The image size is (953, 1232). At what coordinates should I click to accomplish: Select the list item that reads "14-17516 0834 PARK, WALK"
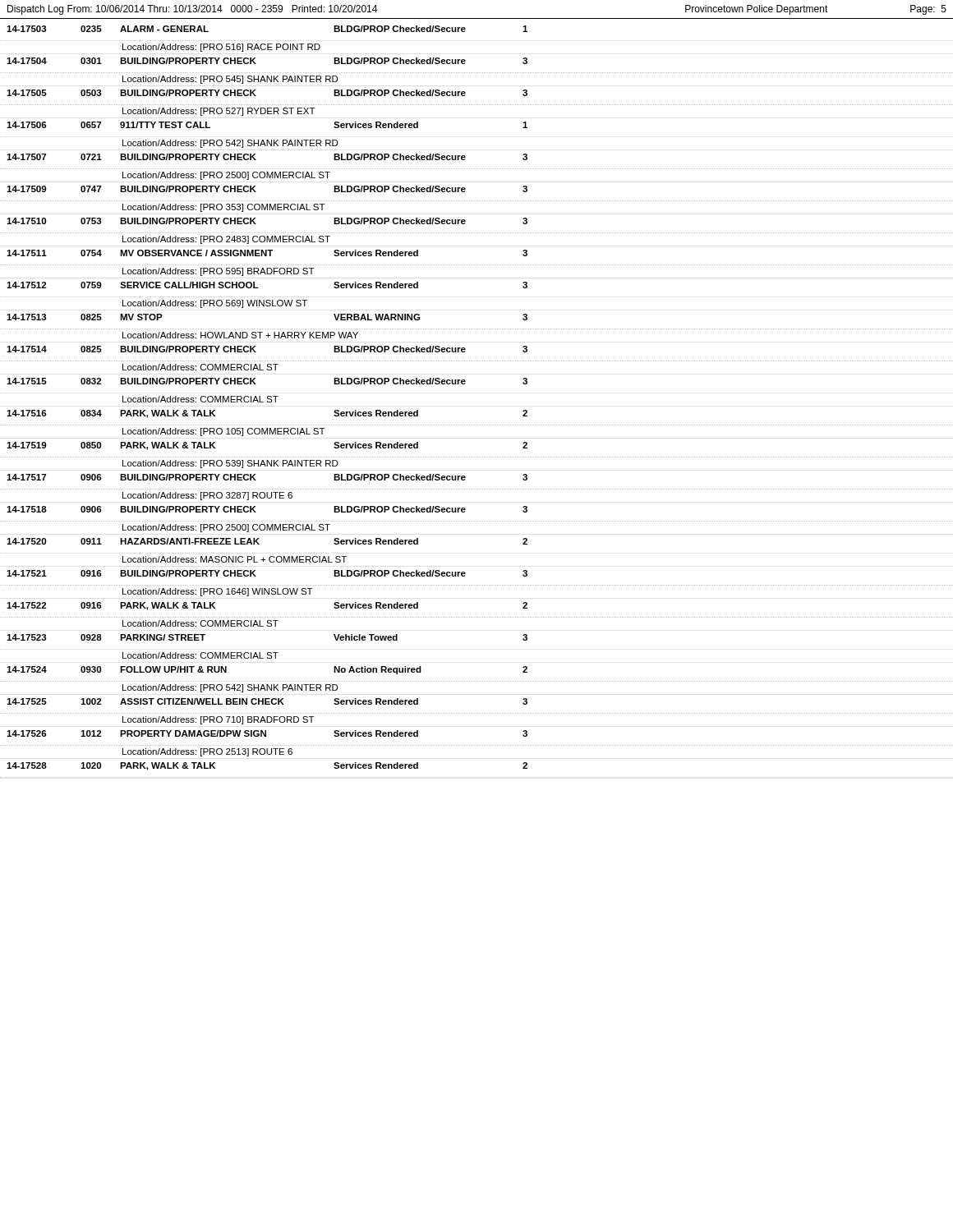(x=476, y=422)
